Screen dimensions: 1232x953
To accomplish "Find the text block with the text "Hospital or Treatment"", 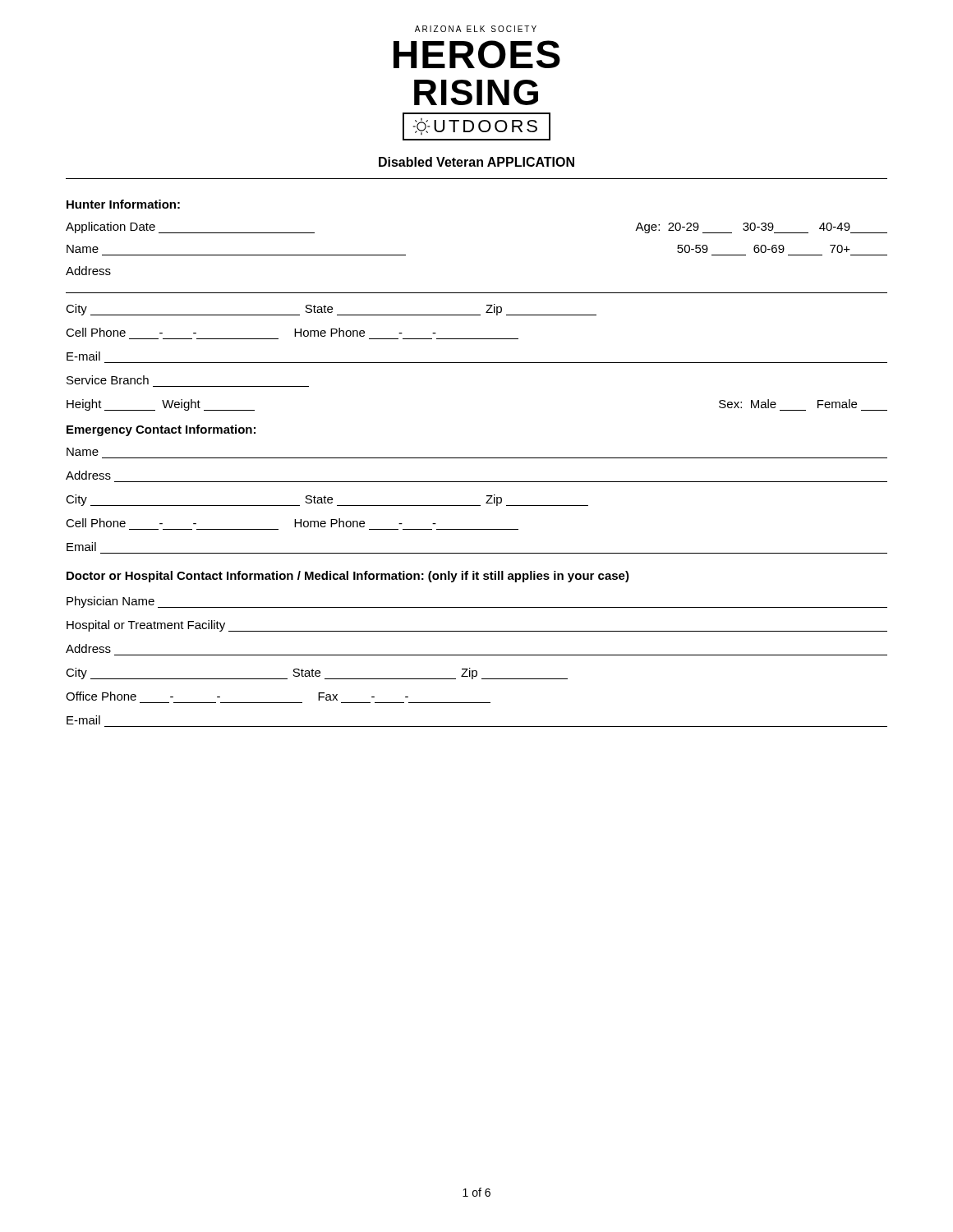I will coord(476,625).
